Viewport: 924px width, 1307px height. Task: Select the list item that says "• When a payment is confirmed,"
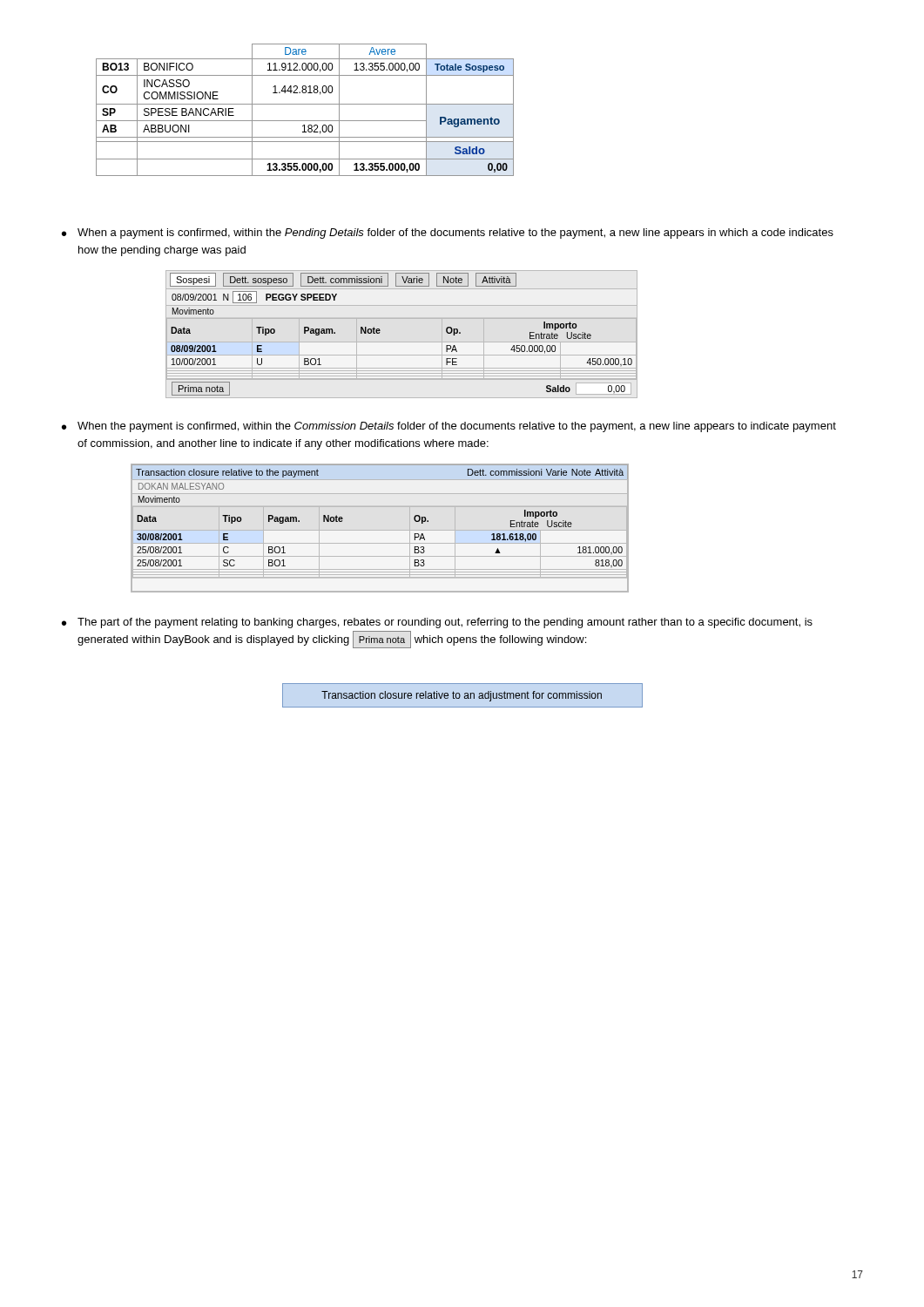click(452, 241)
